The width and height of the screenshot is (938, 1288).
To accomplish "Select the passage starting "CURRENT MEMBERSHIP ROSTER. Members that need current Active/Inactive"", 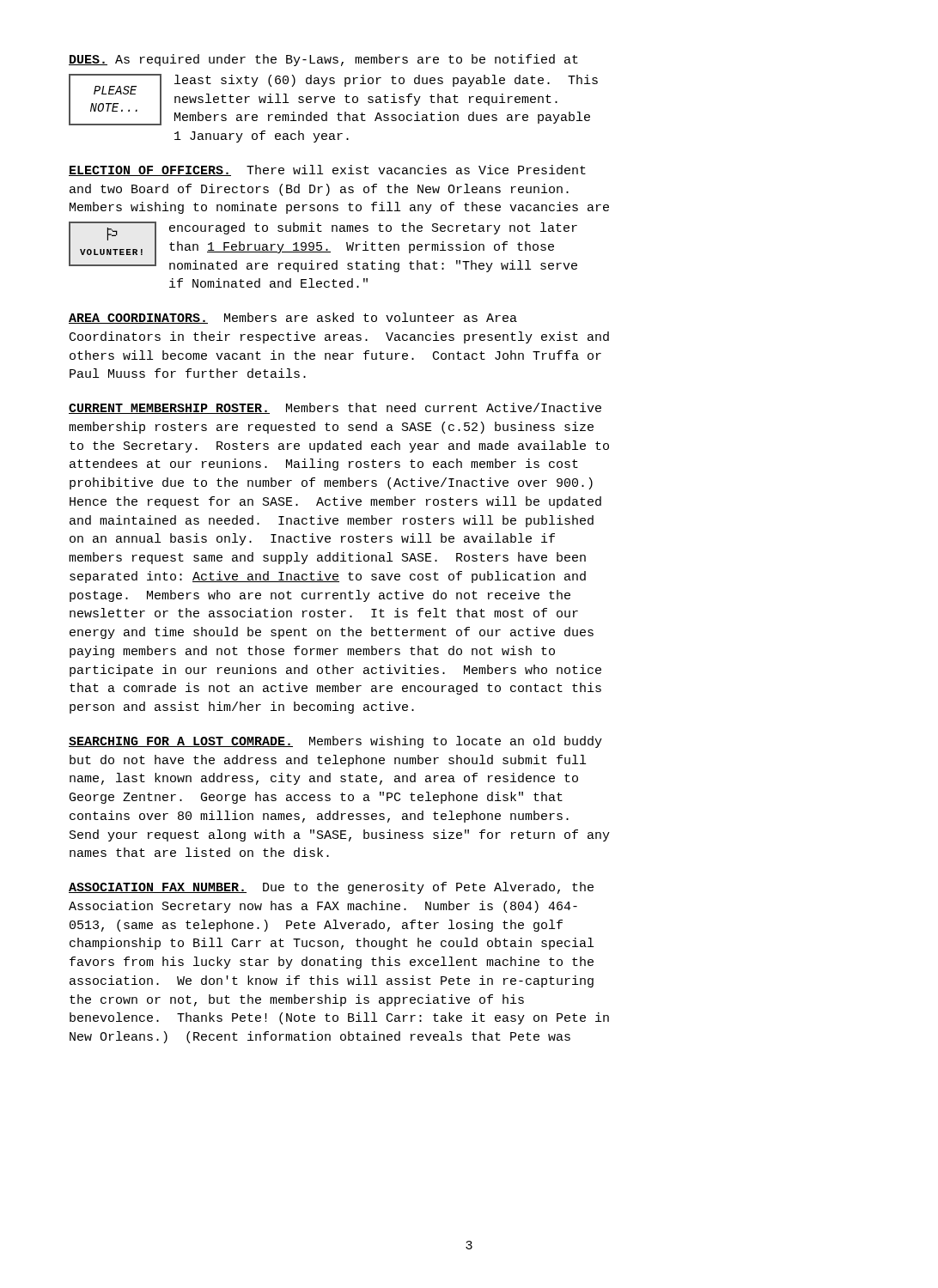I will (x=339, y=559).
